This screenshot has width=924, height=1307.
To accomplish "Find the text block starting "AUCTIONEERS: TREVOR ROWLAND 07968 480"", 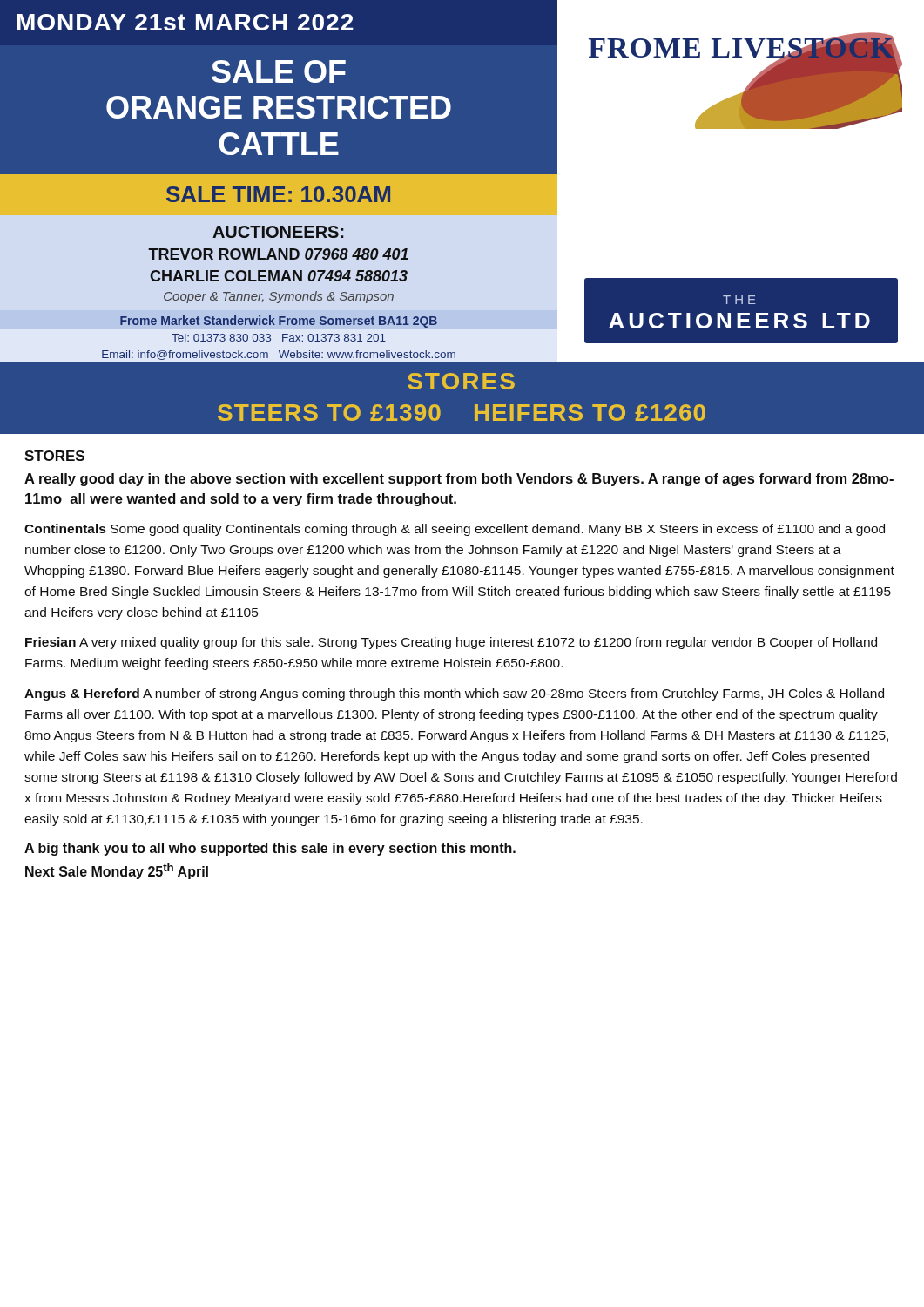I will (279, 263).
